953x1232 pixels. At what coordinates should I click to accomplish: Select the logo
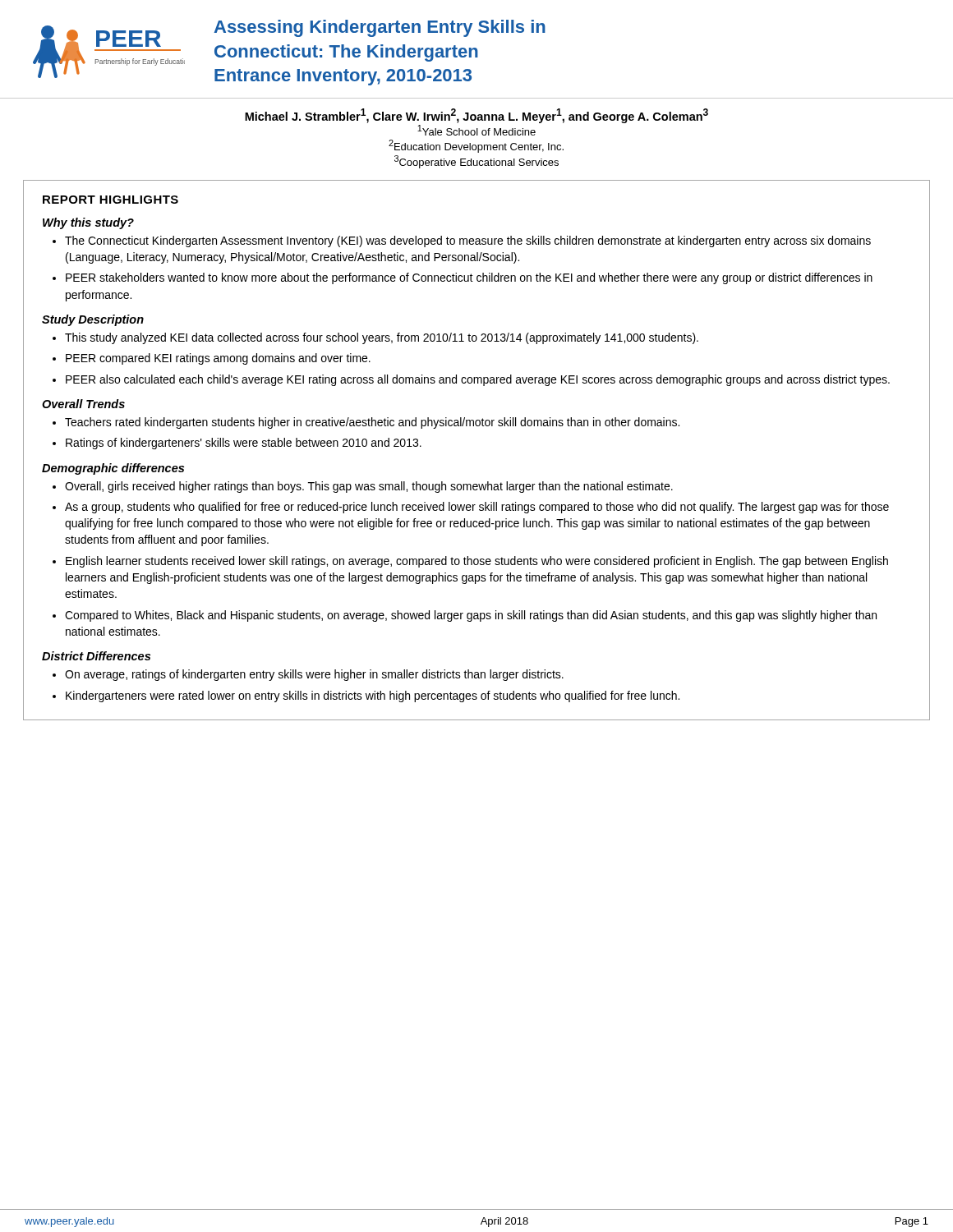click(107, 51)
